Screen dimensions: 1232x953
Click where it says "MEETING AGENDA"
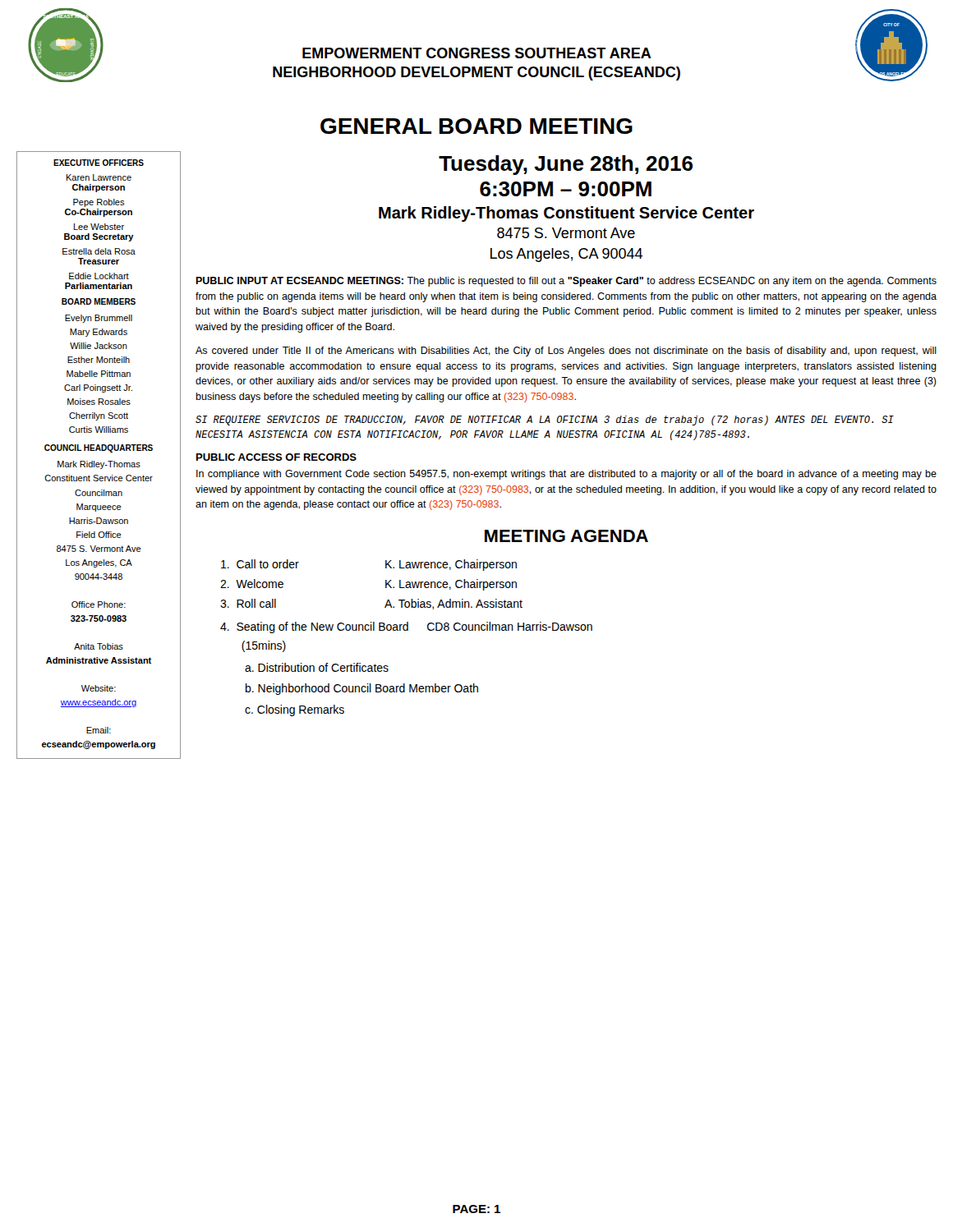pos(566,536)
